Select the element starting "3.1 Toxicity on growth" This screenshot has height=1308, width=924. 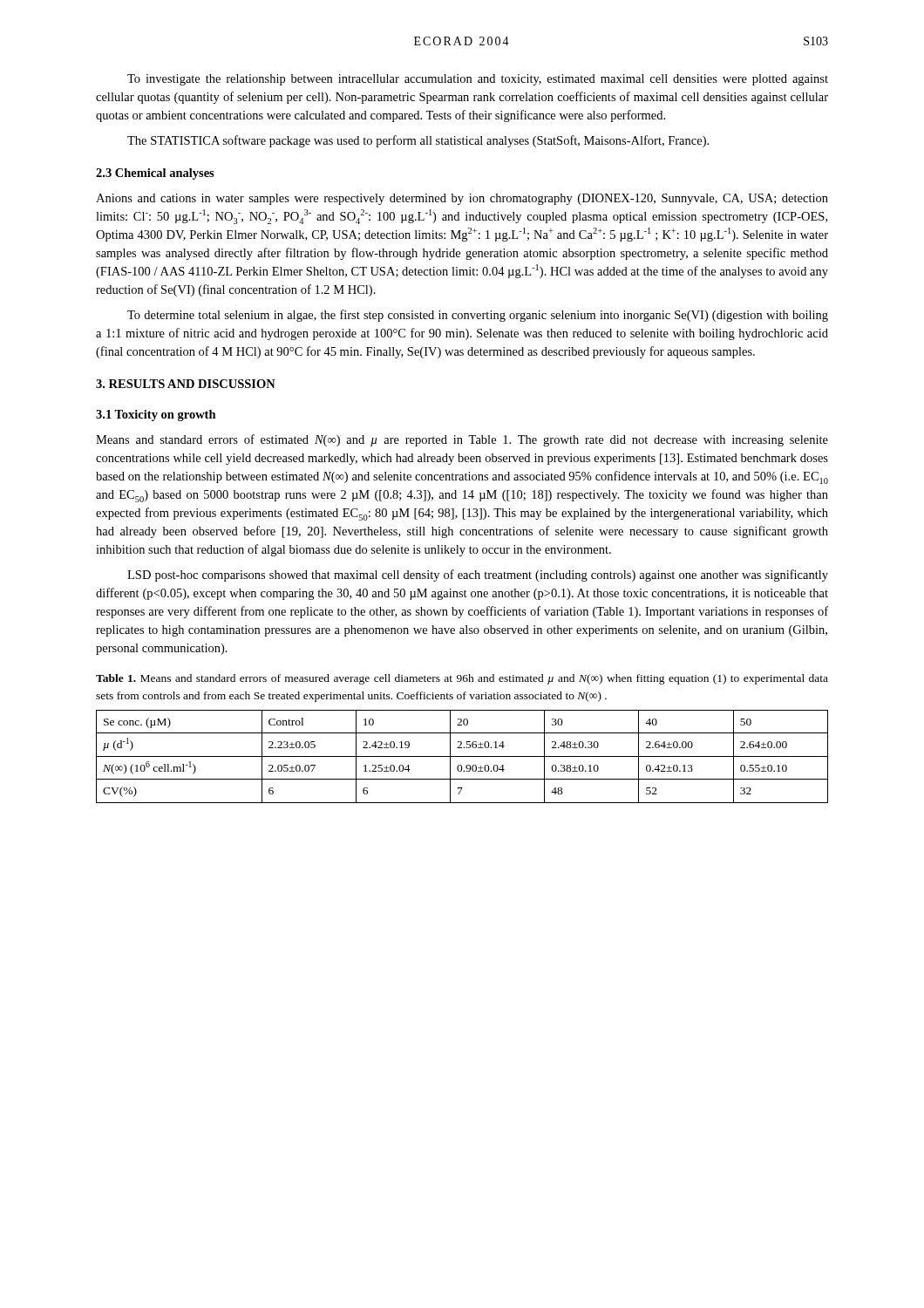coord(156,416)
